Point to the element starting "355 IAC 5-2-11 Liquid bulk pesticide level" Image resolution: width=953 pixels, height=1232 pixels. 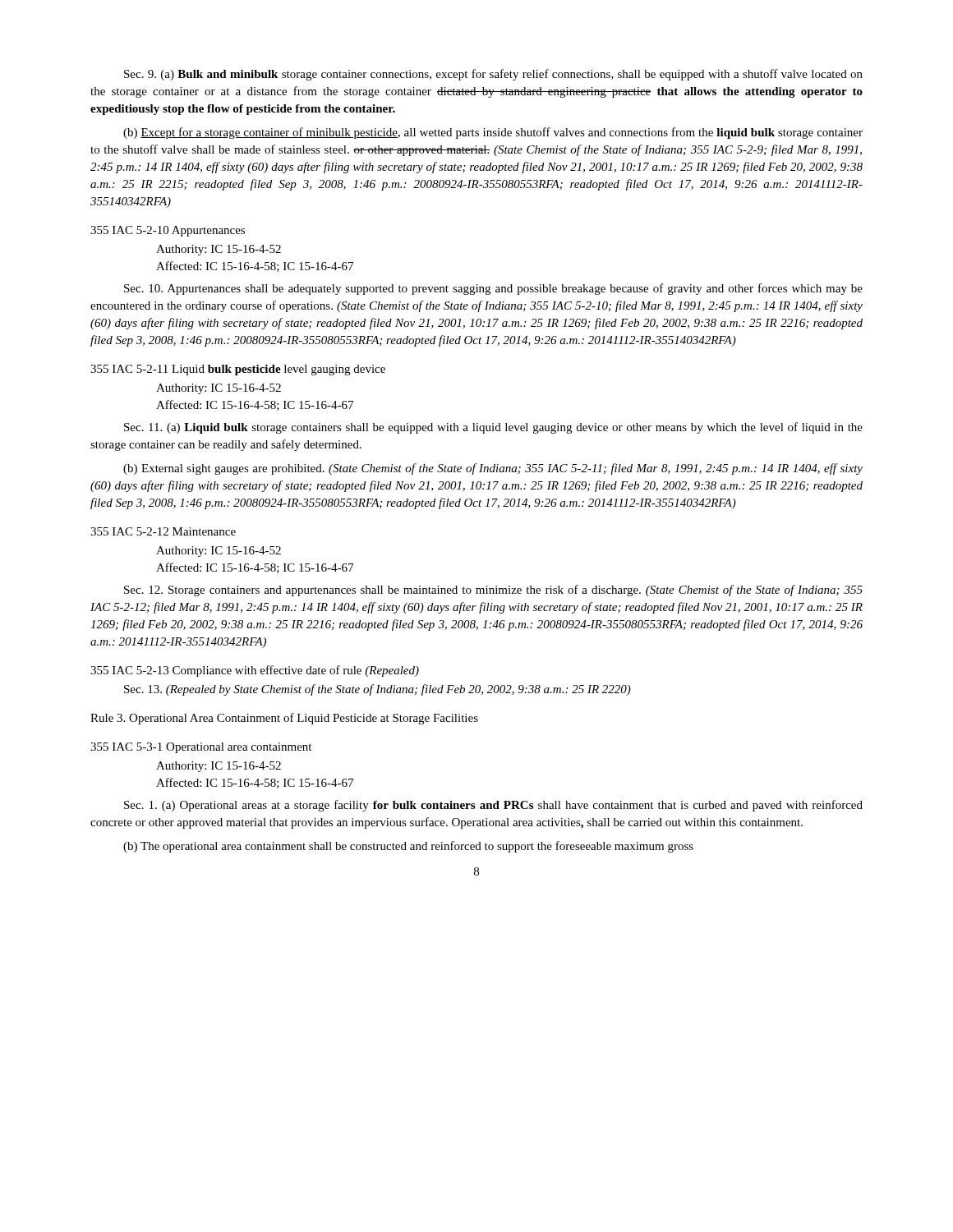238,370
